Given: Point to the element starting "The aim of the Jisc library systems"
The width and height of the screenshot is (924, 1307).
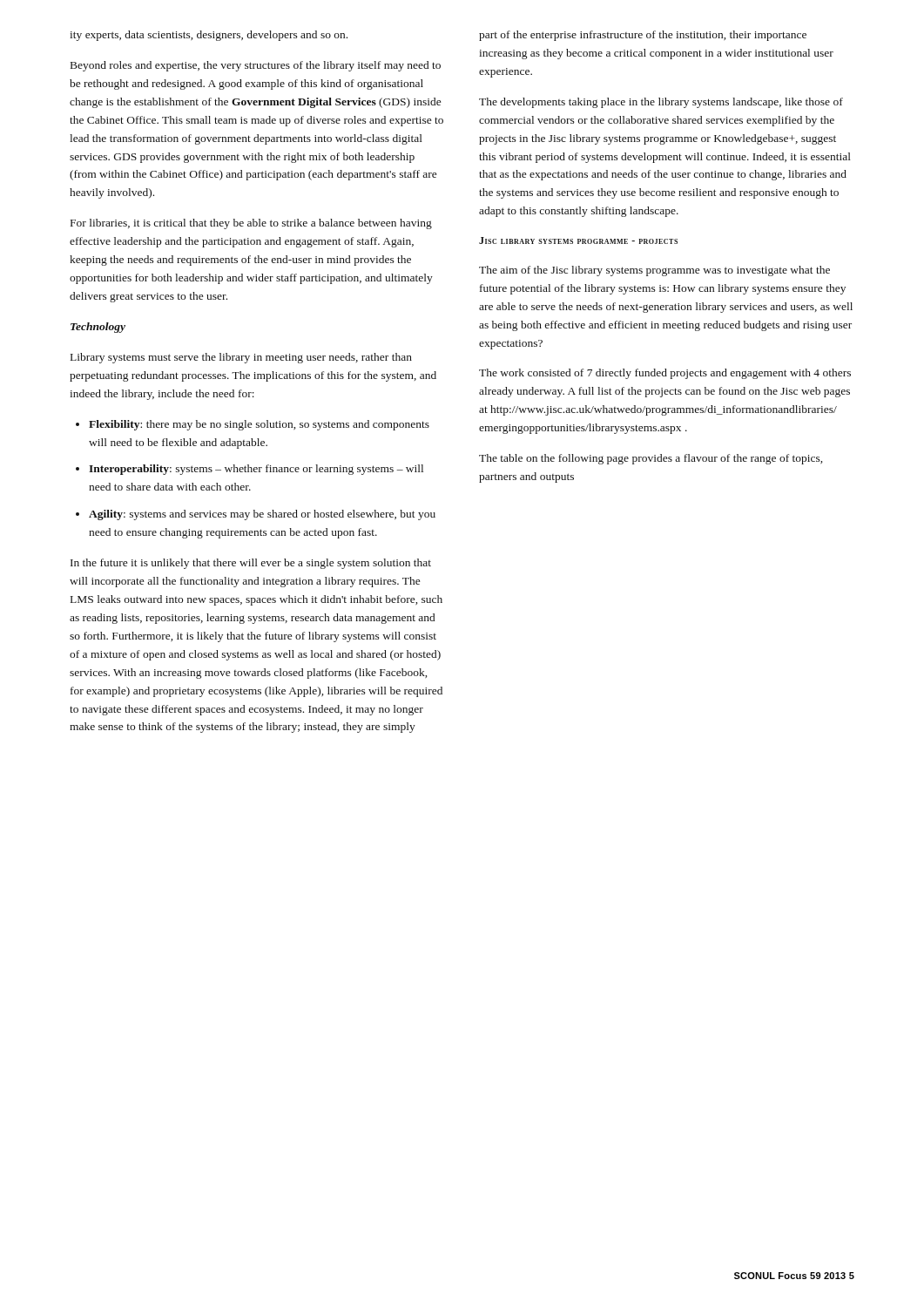Looking at the screenshot, I should (666, 307).
